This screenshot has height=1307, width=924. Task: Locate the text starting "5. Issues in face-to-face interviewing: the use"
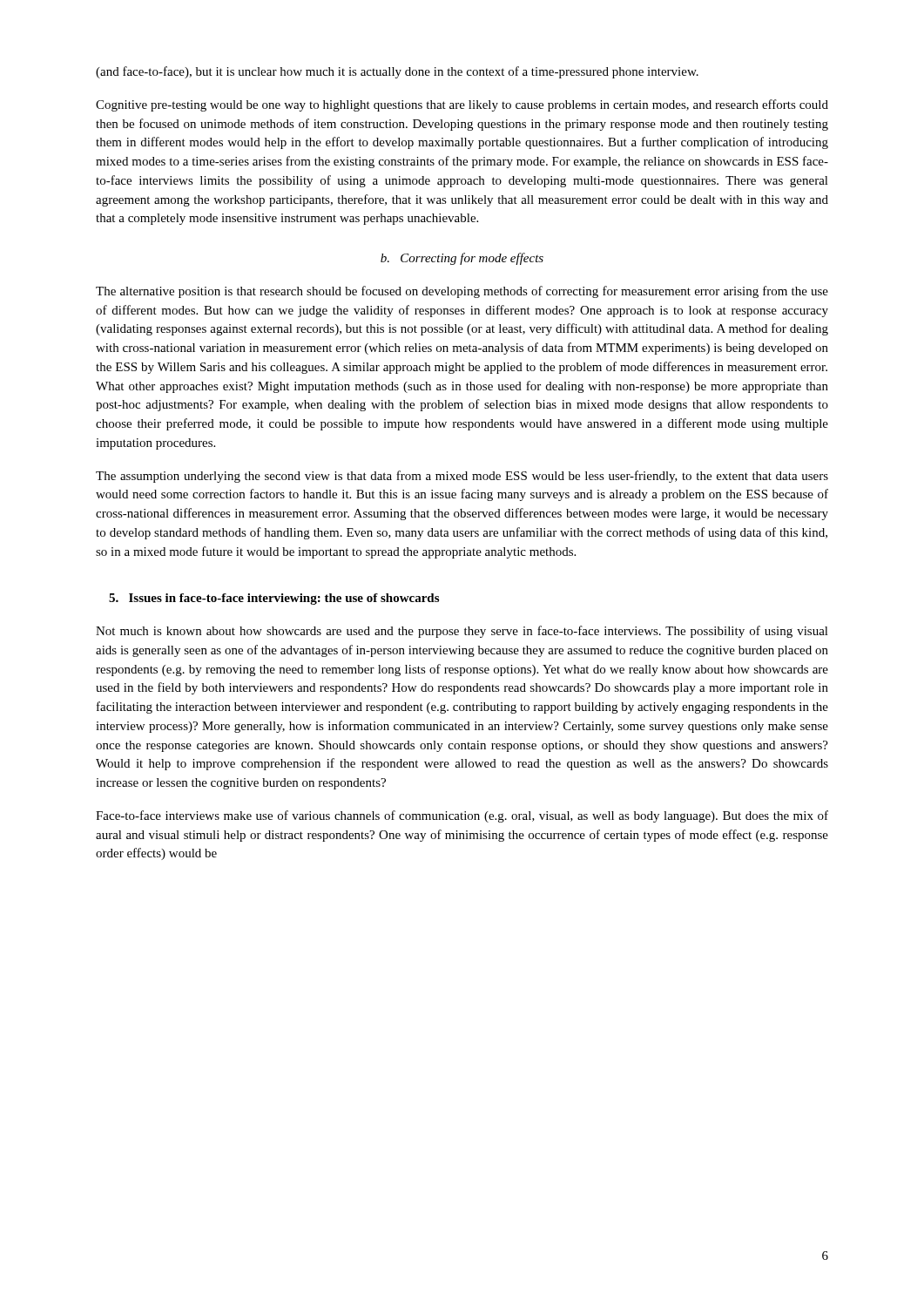[x=268, y=598]
